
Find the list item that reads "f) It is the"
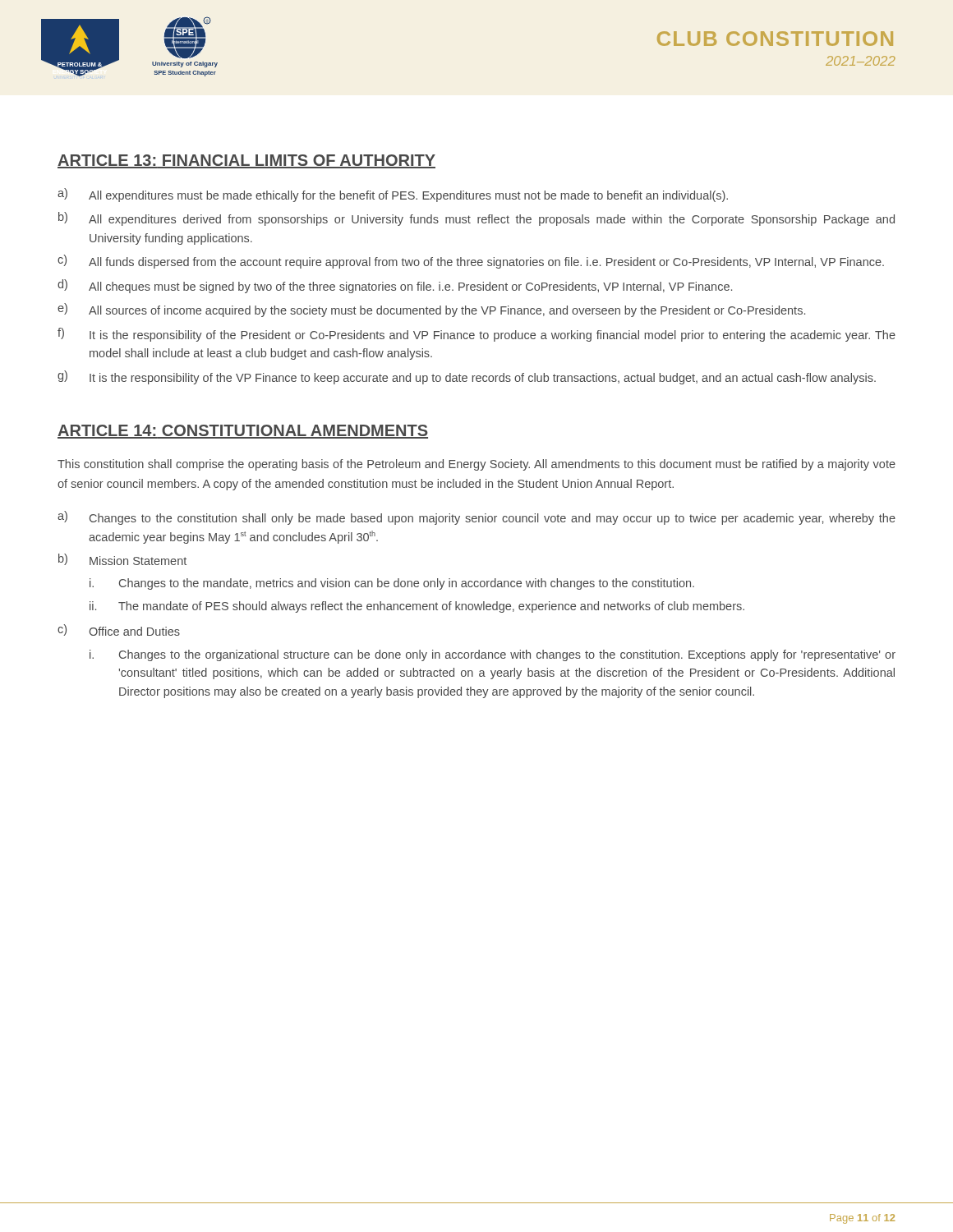tap(476, 344)
